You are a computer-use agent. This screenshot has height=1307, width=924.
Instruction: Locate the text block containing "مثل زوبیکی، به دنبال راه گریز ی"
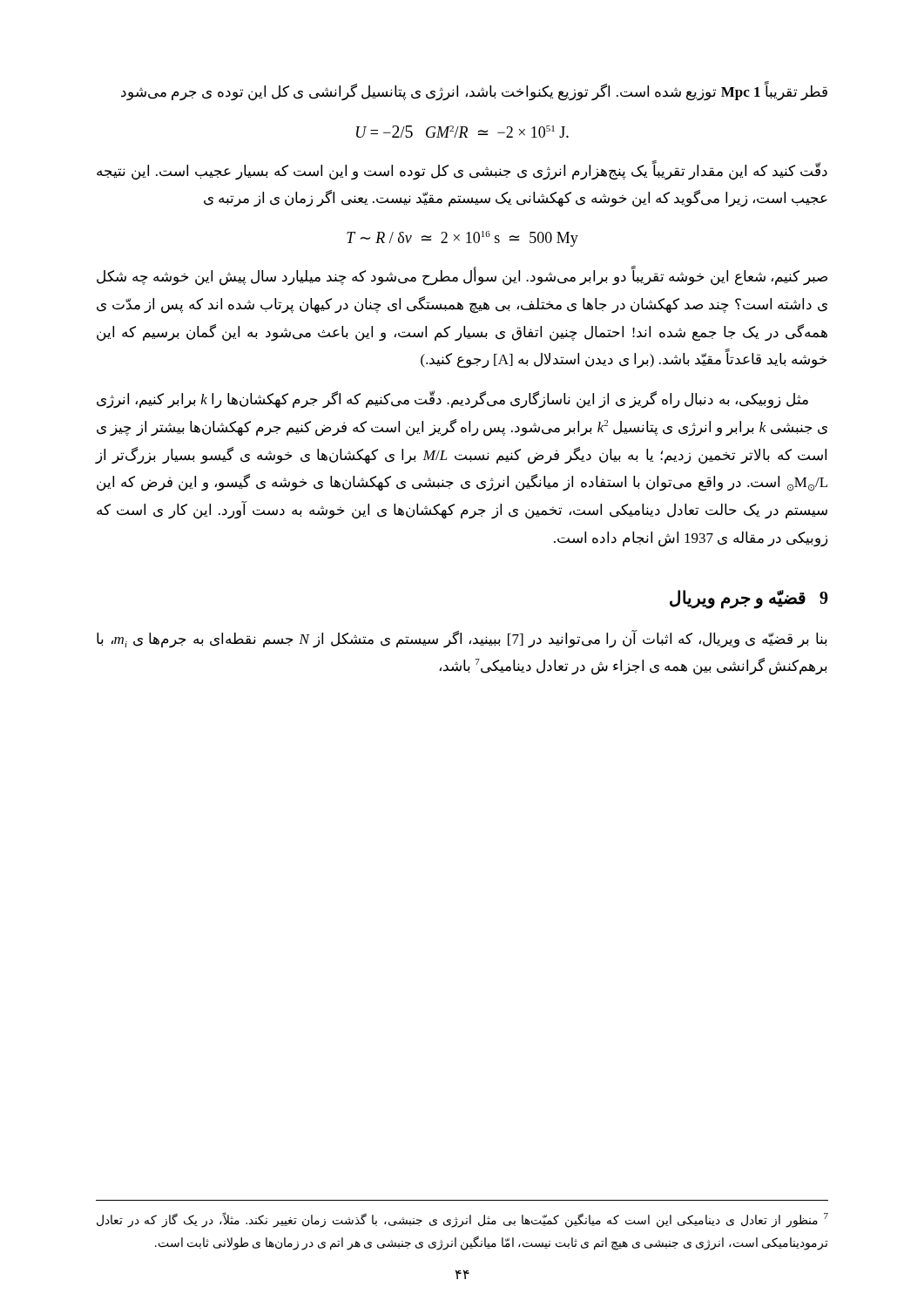point(462,469)
